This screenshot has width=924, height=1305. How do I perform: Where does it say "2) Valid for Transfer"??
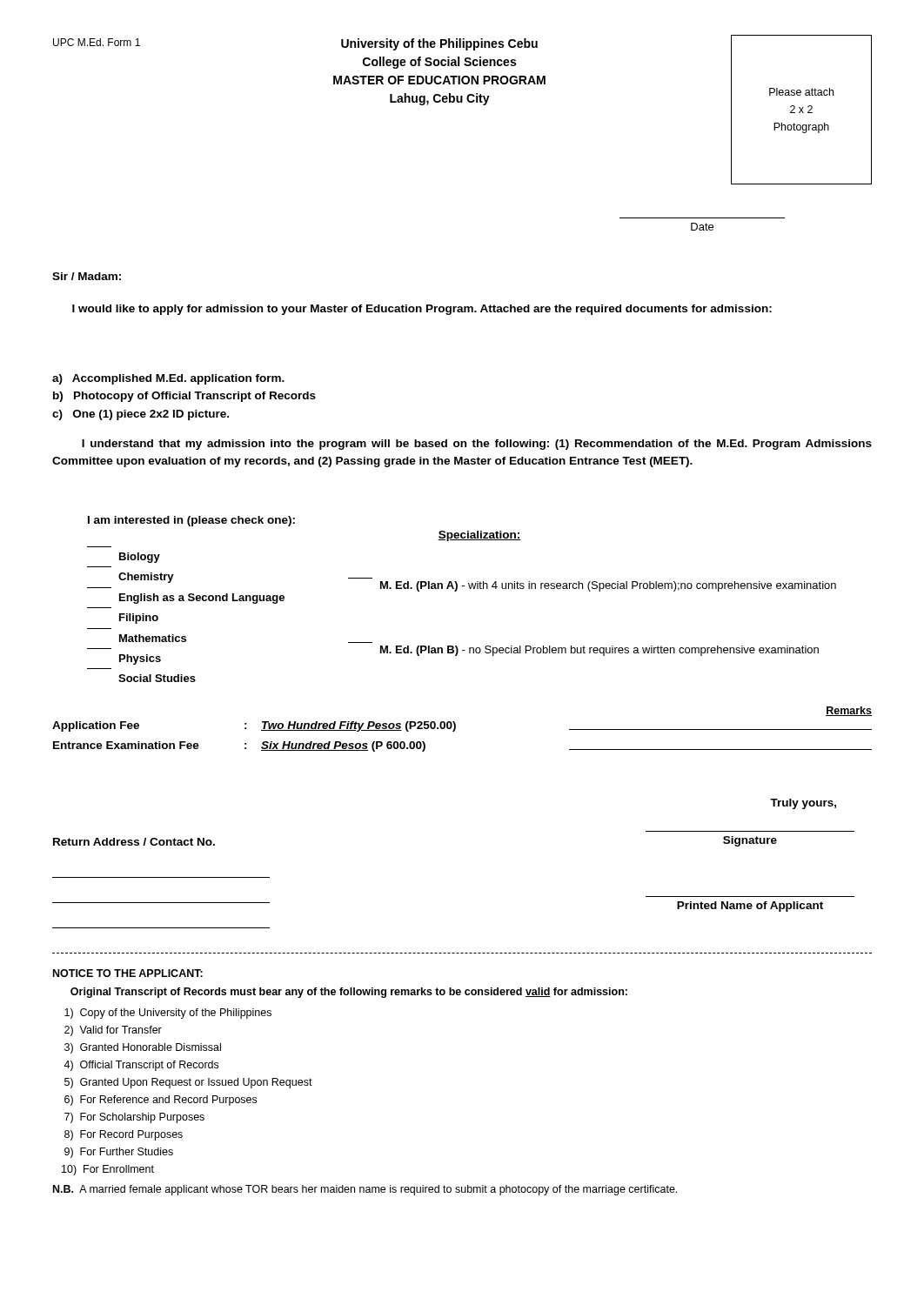pyautogui.click(x=111, y=1030)
